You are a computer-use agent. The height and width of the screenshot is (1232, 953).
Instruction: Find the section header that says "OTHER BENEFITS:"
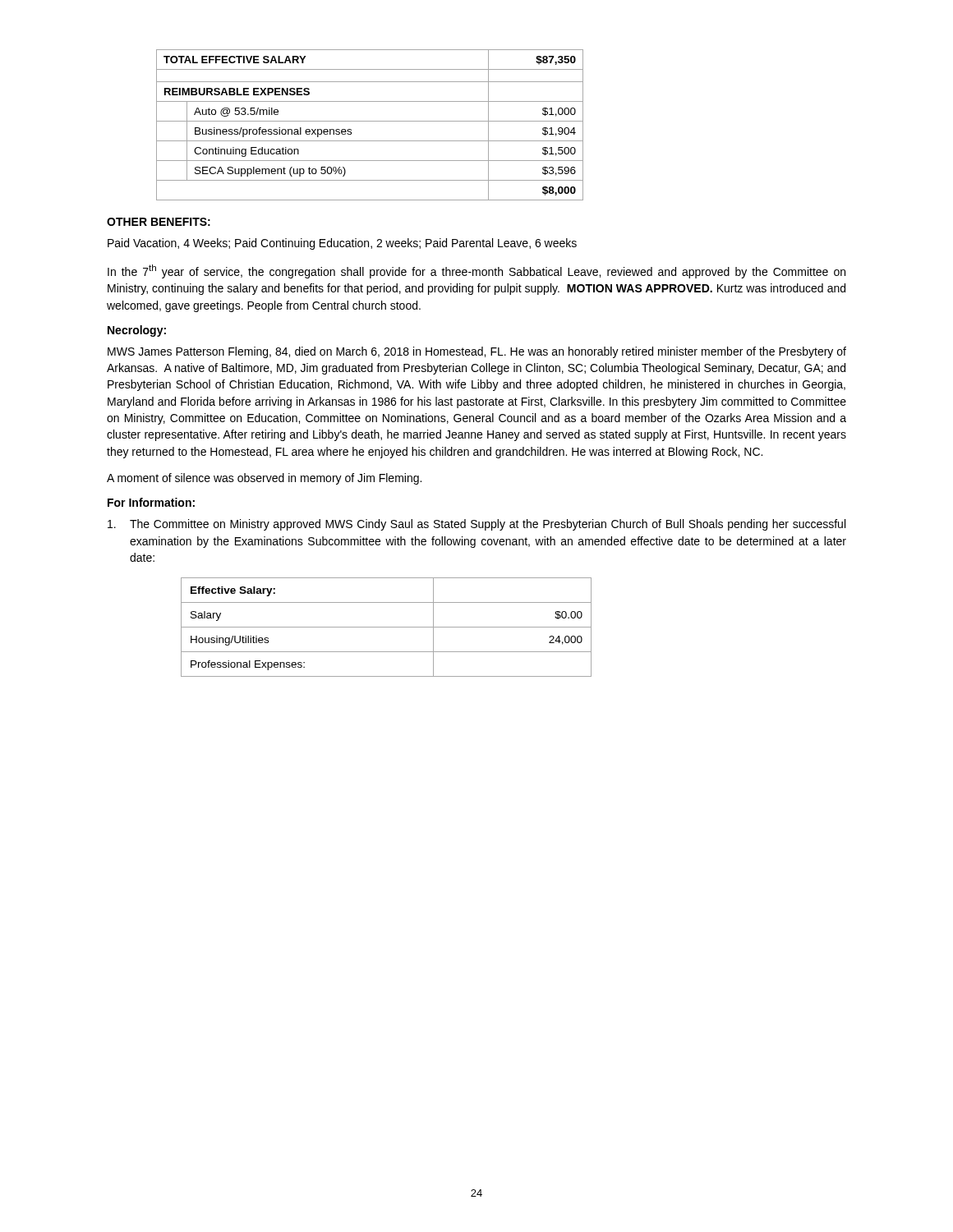[159, 222]
